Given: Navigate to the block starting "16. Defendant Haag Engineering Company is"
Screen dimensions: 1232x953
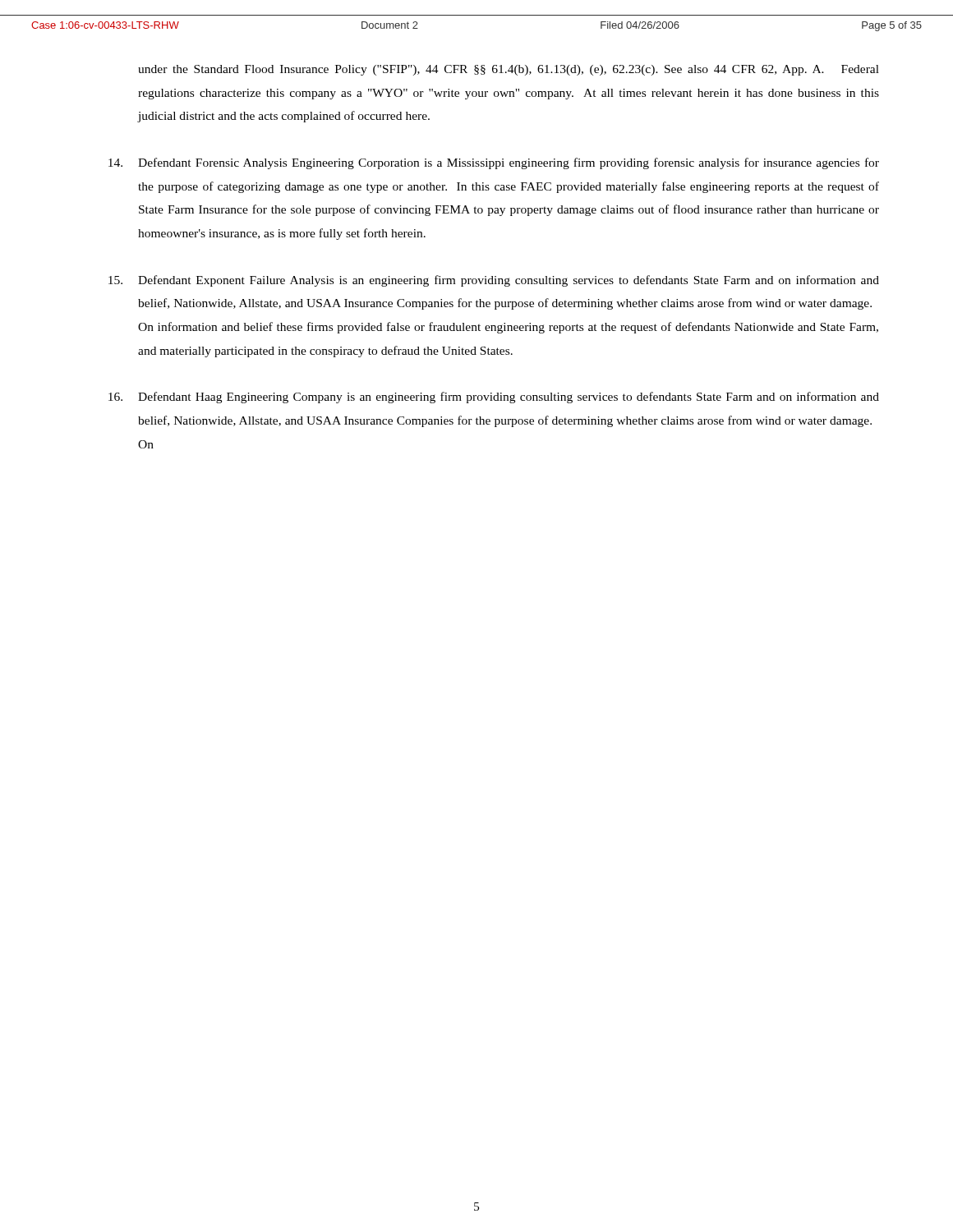Looking at the screenshot, I should 476,421.
